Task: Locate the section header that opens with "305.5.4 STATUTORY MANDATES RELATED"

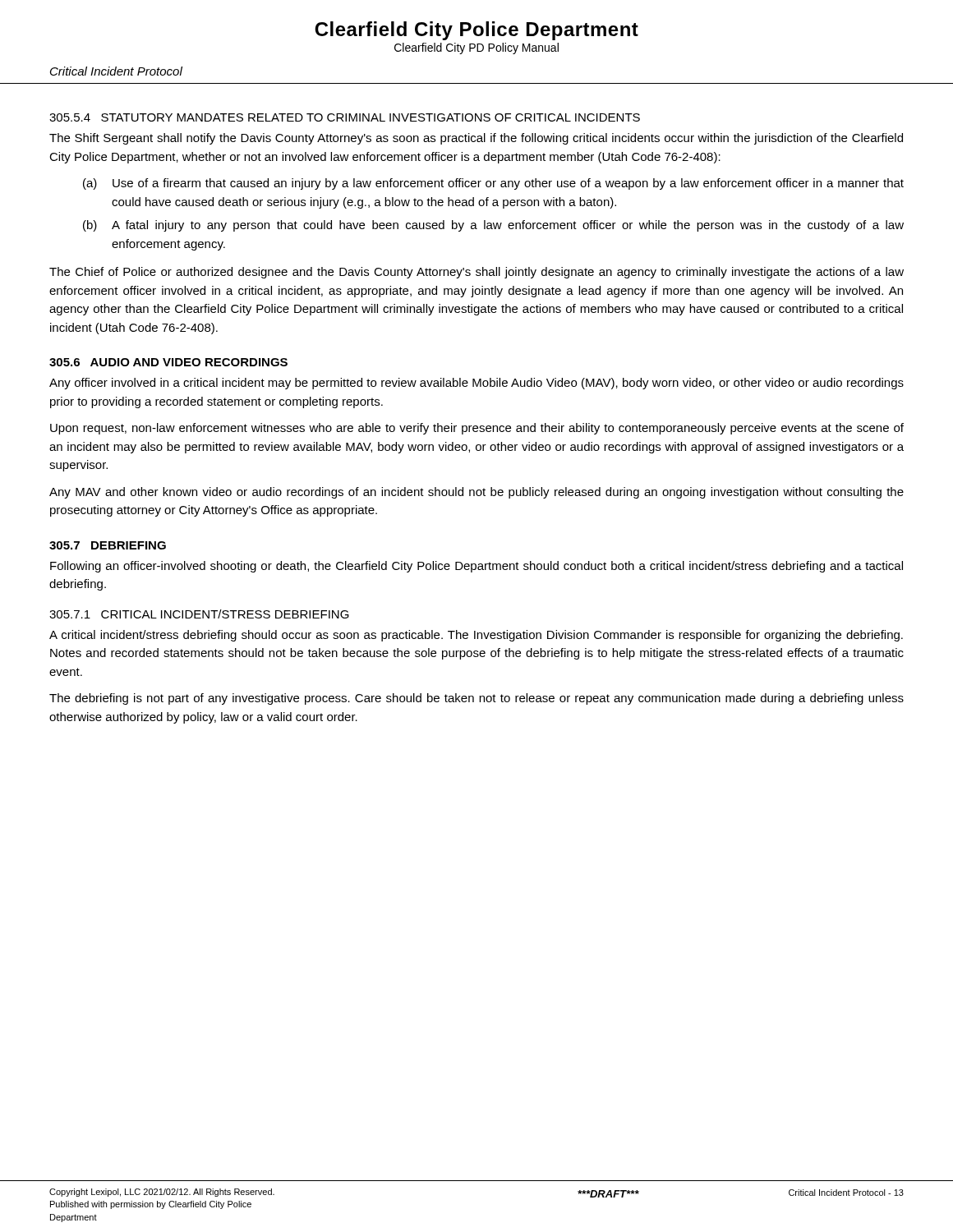Action: click(345, 117)
